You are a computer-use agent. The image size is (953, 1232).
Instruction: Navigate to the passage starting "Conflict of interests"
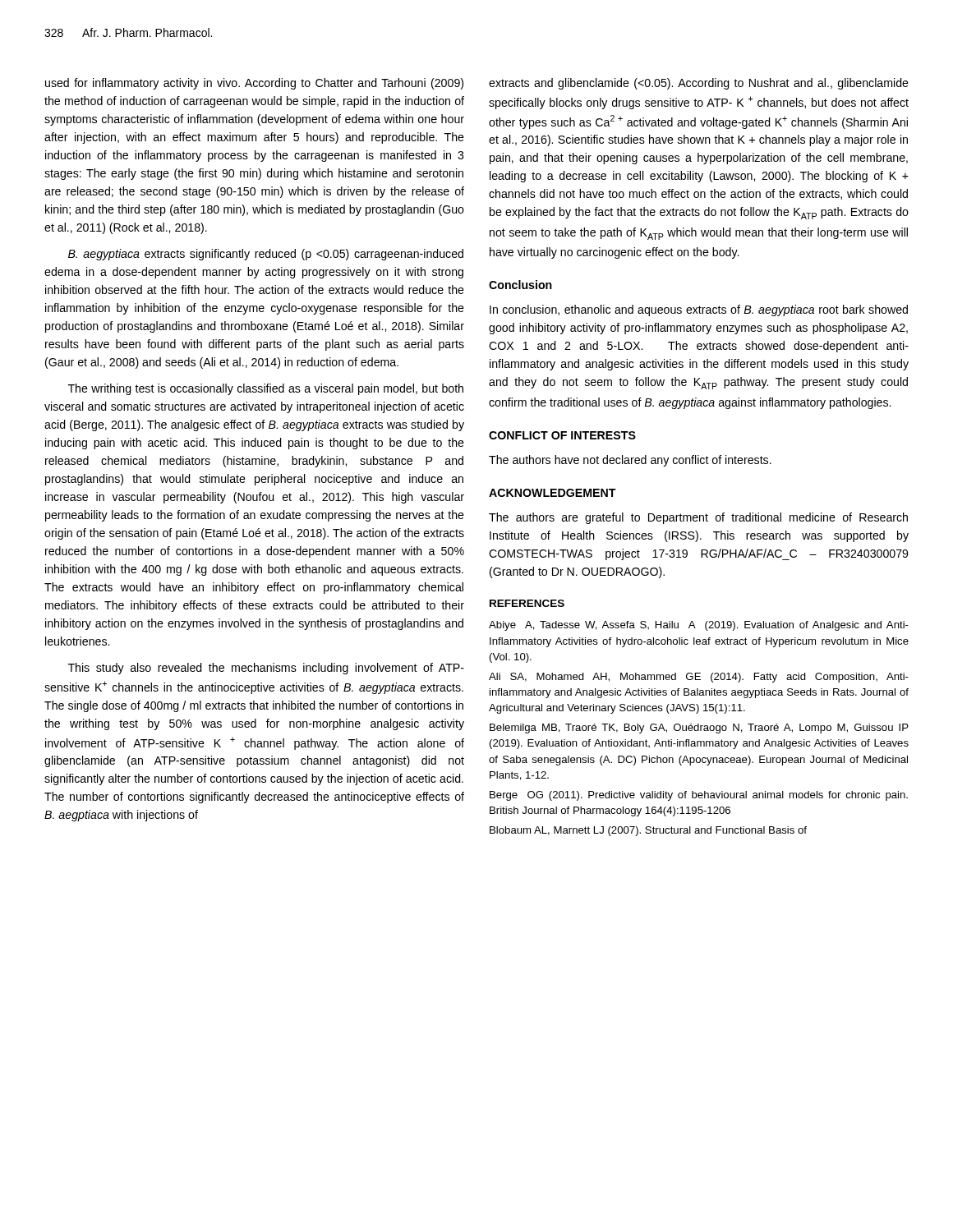pos(562,435)
